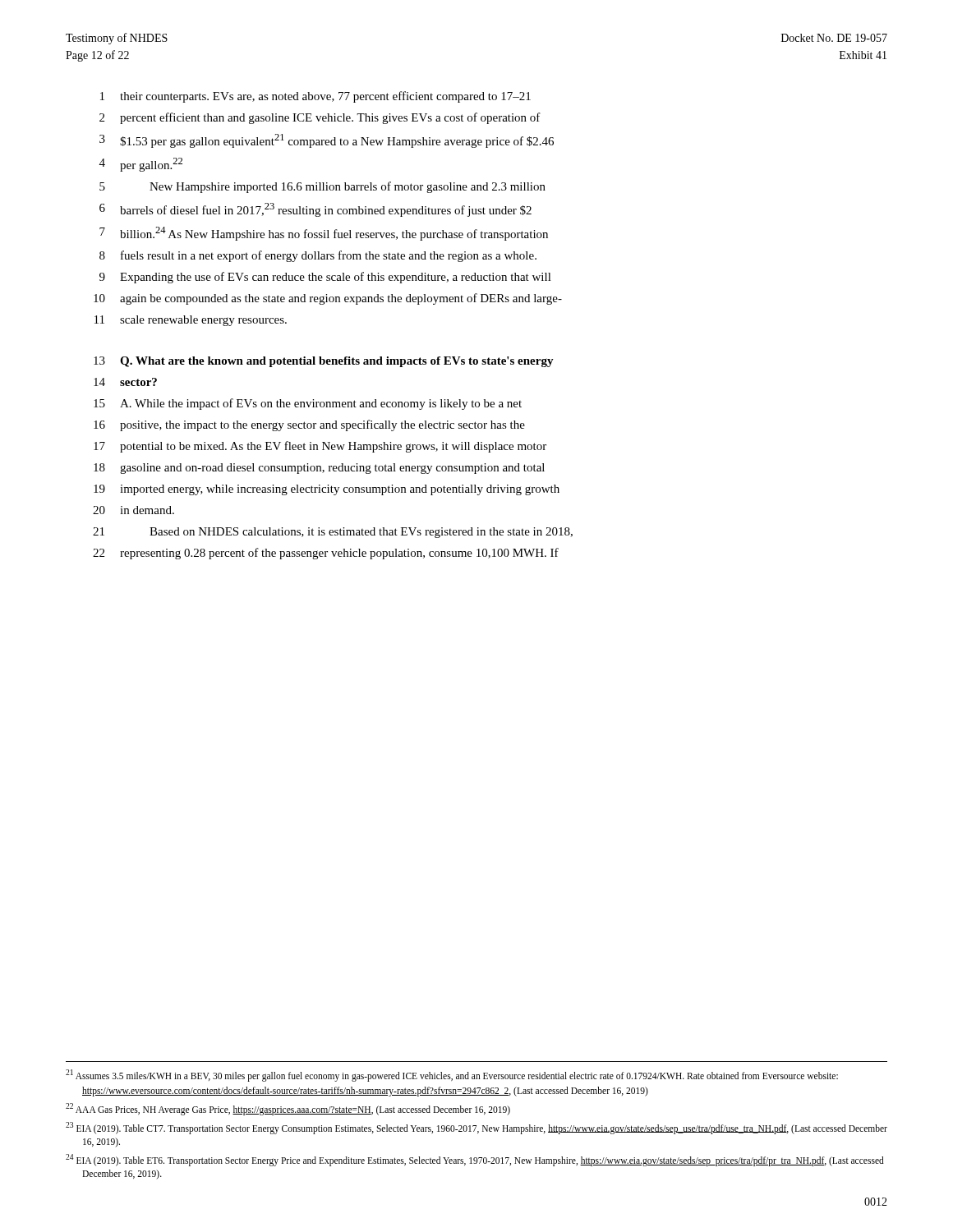Point to the block beginning "21 Based on NHDES calculations, it is"

(476, 531)
